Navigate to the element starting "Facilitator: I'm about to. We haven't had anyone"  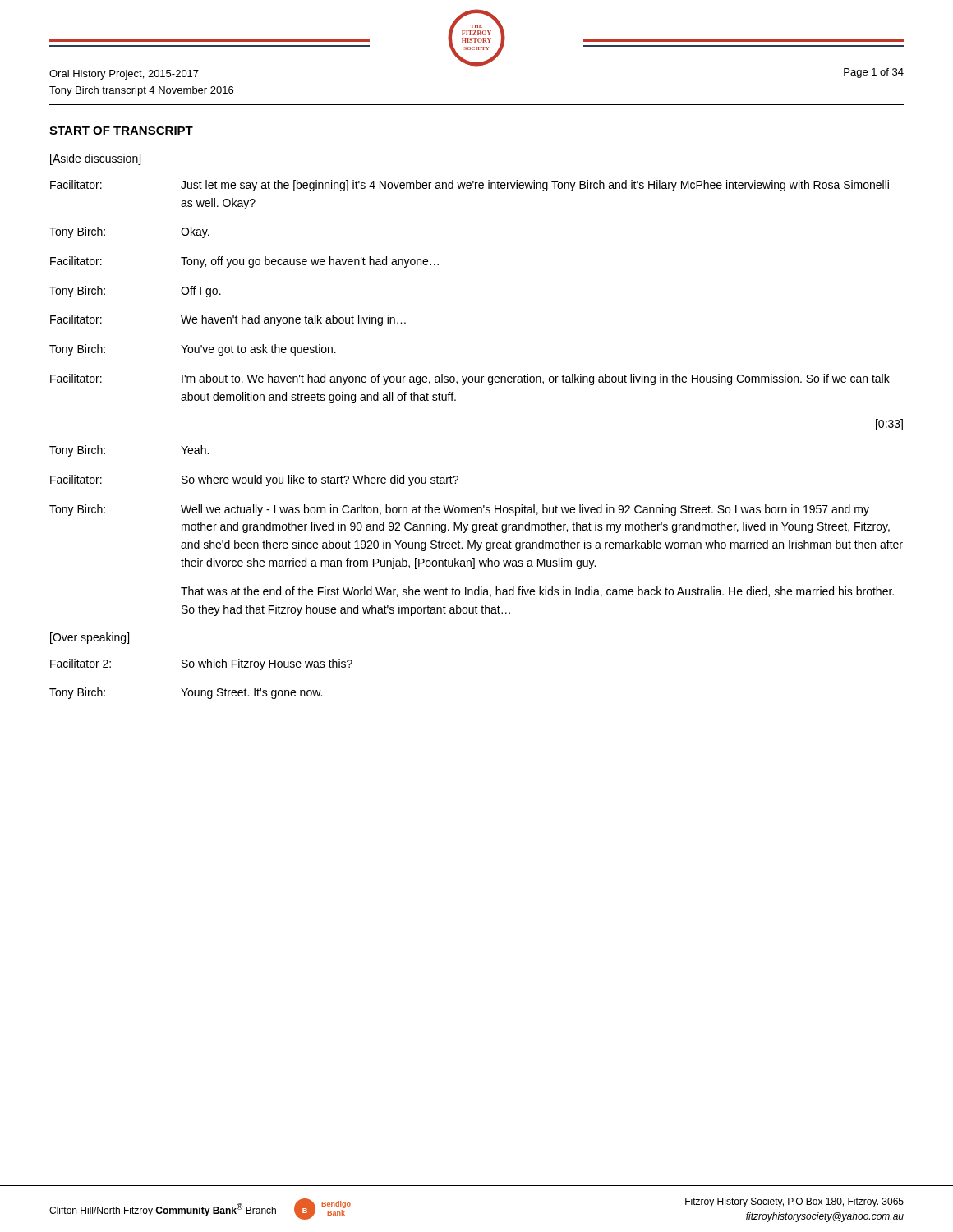tap(476, 388)
